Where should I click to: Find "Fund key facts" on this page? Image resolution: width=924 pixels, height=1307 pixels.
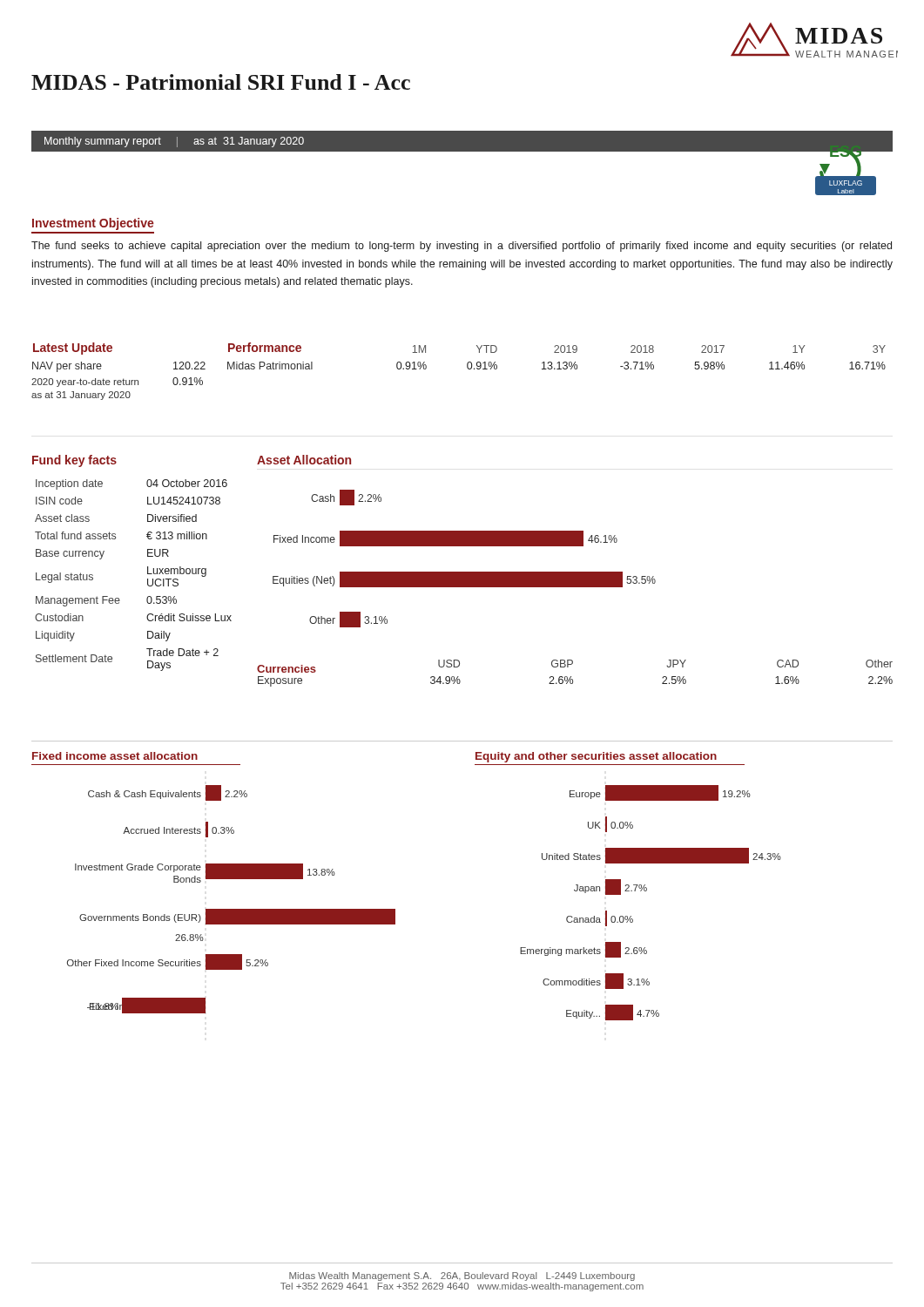(x=74, y=460)
